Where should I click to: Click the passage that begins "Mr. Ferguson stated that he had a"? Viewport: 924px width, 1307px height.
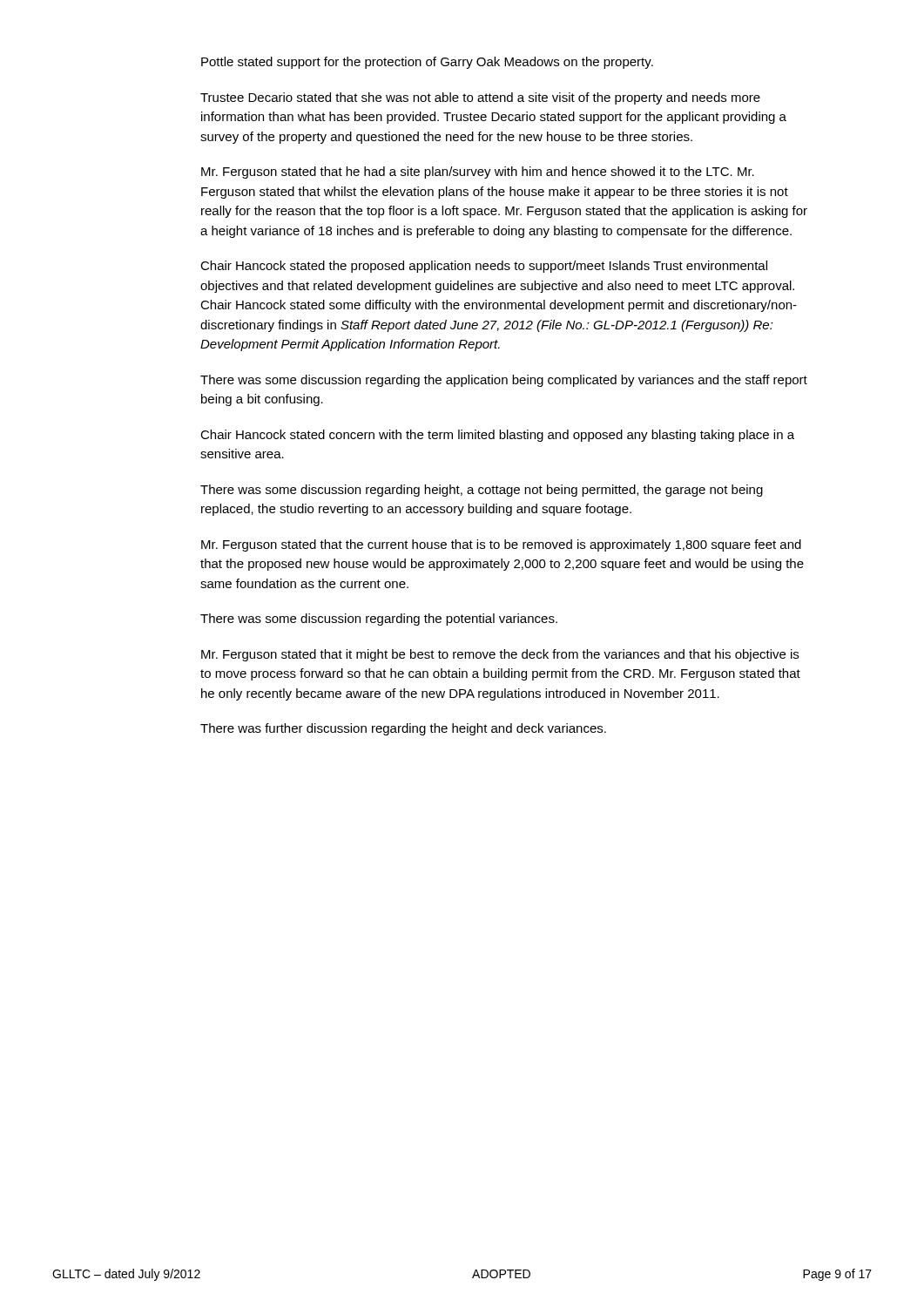pyautogui.click(x=504, y=201)
